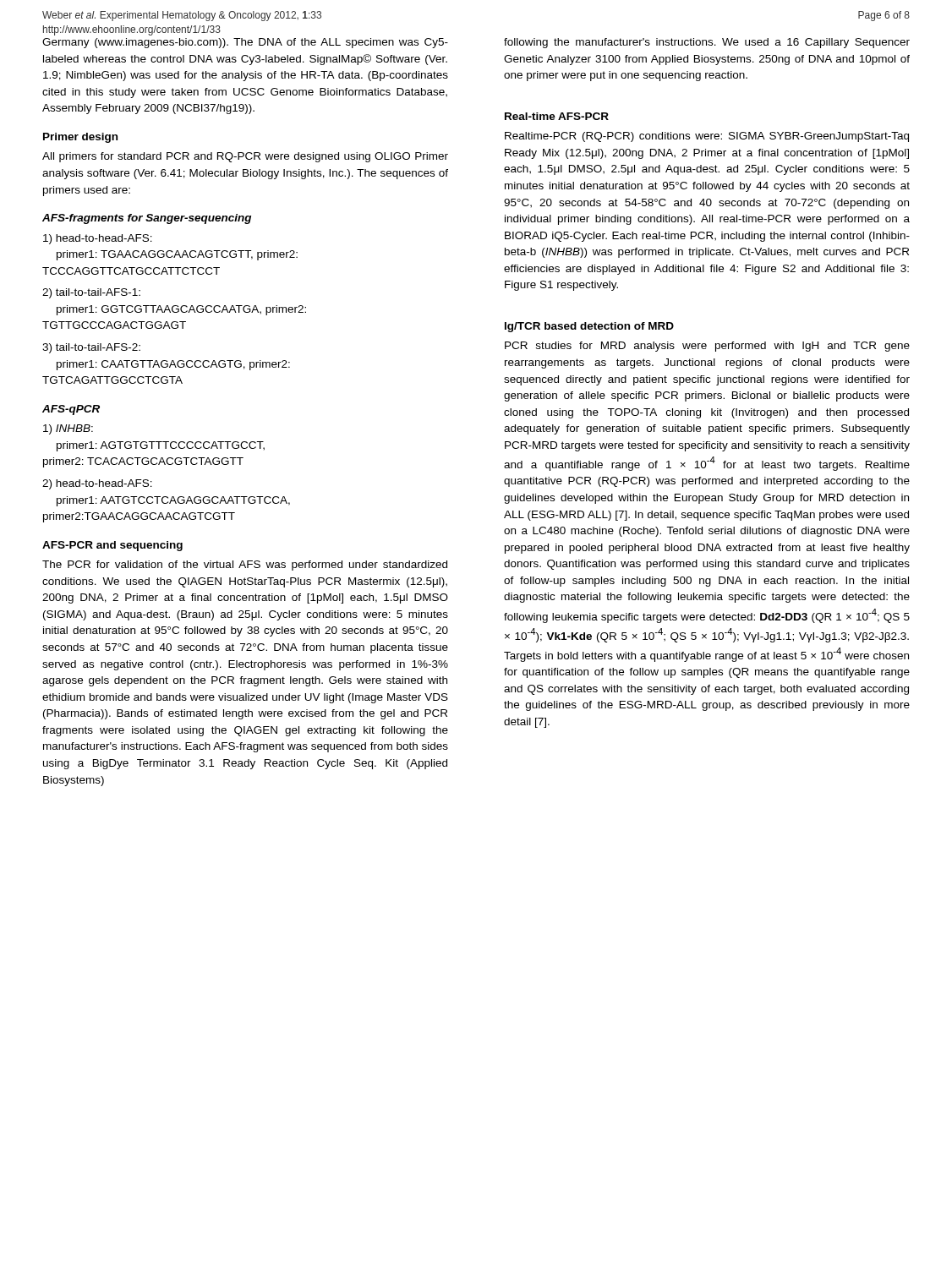This screenshot has width=952, height=1268.
Task: Find the text block with the text "Germany (www.imagenes-bio.com)). The DNA"
Action: pos(245,75)
